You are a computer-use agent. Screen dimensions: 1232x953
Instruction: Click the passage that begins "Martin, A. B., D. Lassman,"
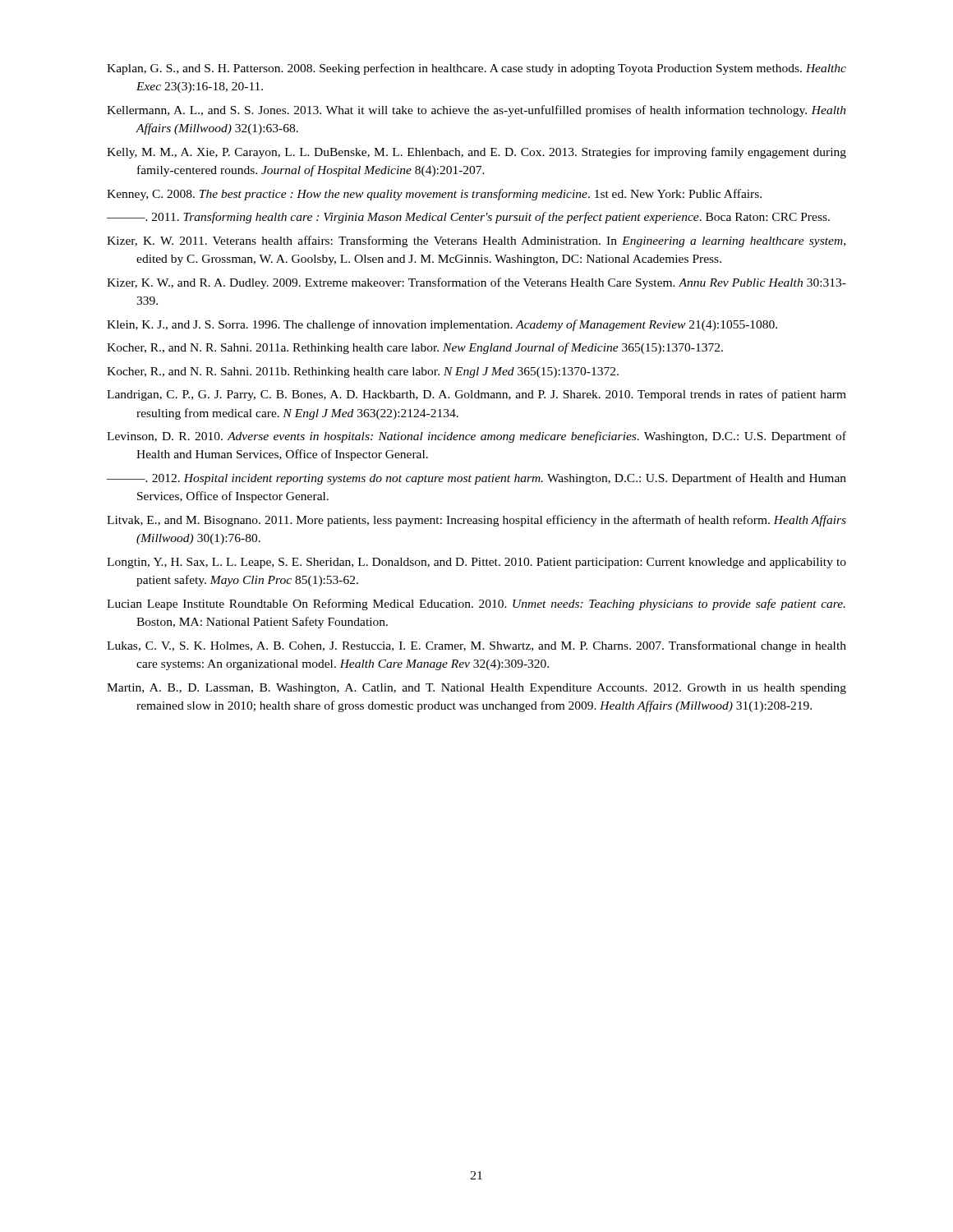476,696
